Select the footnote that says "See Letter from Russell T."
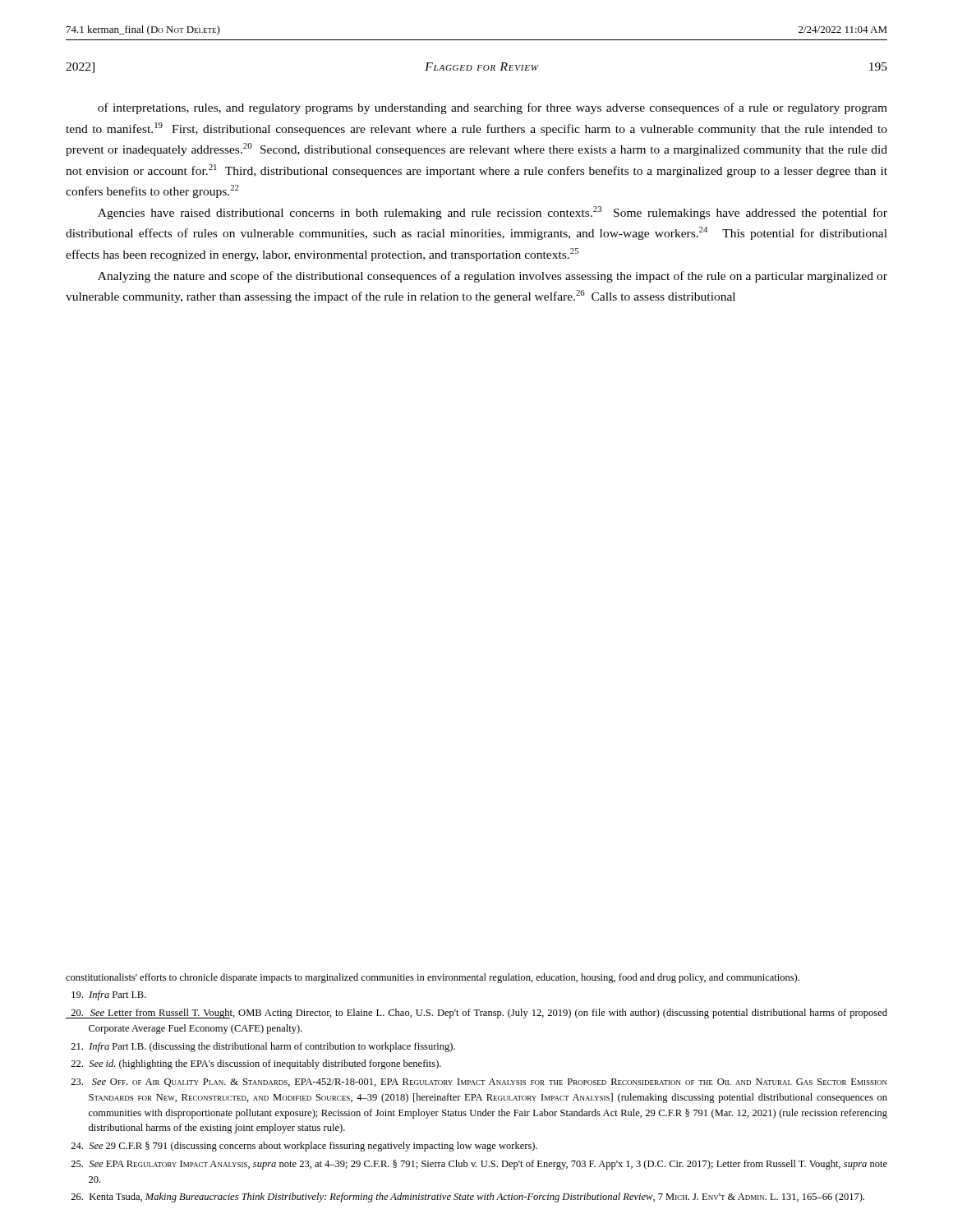The width and height of the screenshot is (953, 1232). 476,1020
